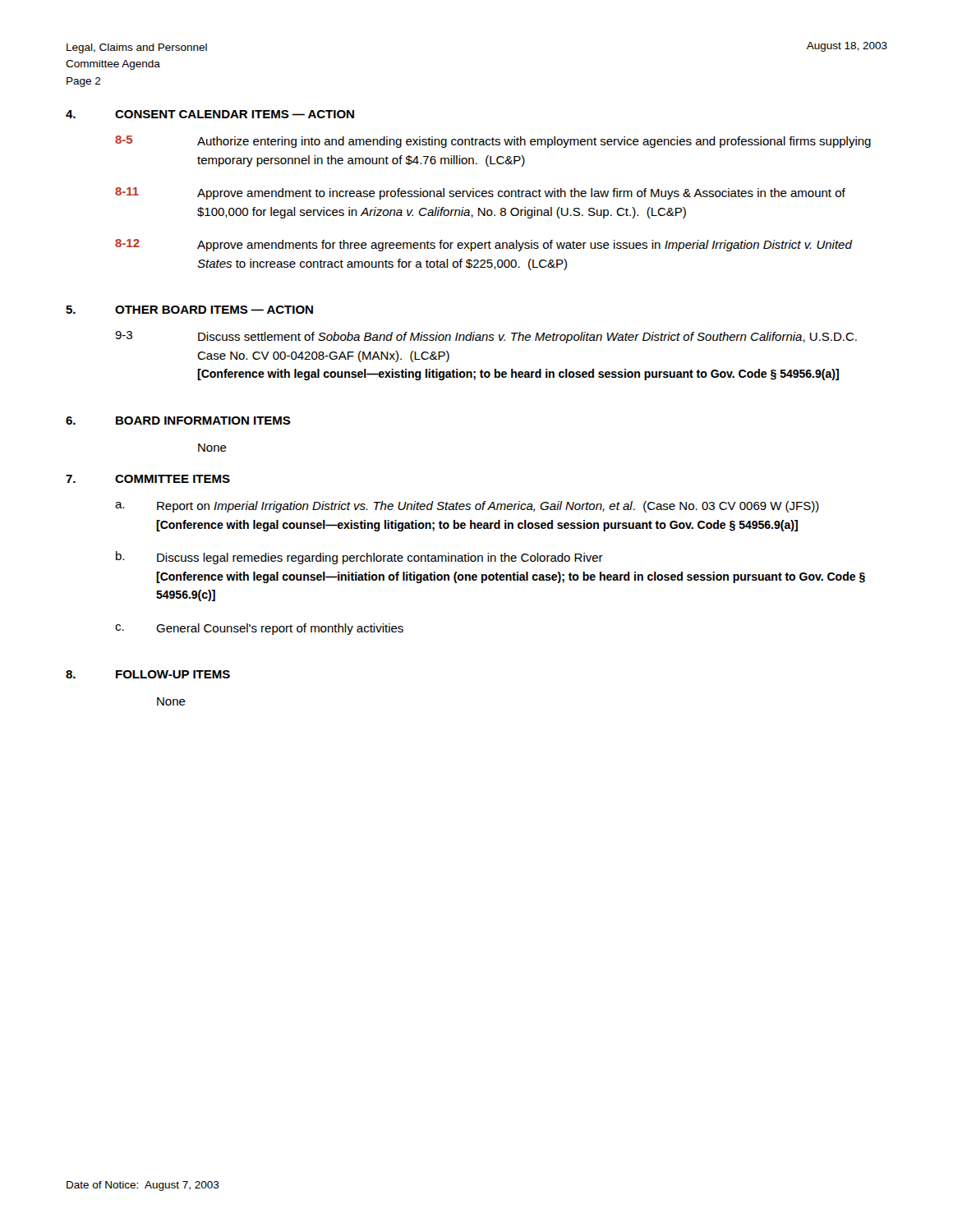This screenshot has height=1232, width=953.
Task: Navigate to the text block starting "OTHER BOARD ITEMS — ACTION"
Action: (214, 309)
